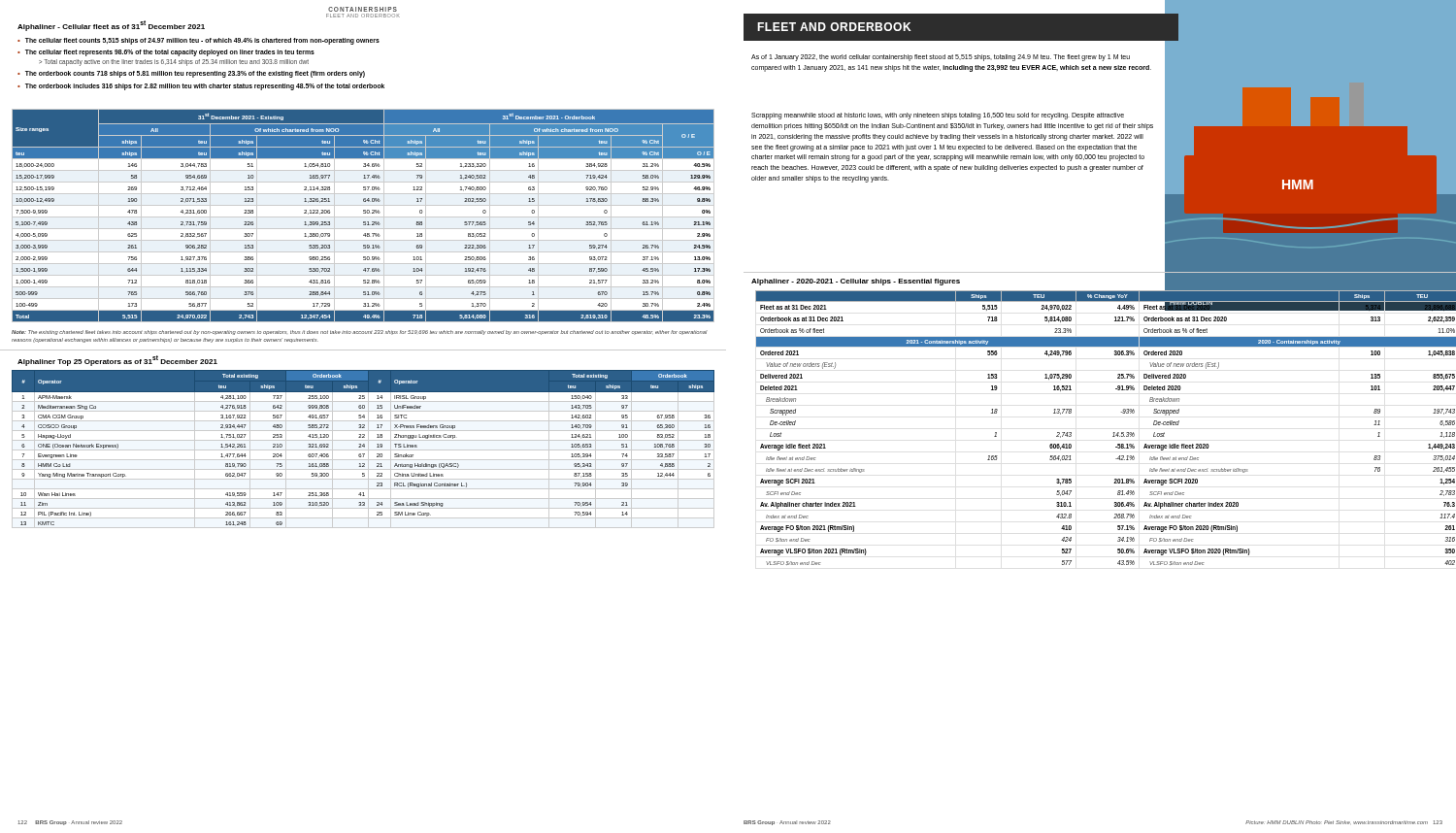Click on the title with the text "Alphaliner Top 25 Operators as of 31st December"
1456x833 pixels.
[117, 360]
